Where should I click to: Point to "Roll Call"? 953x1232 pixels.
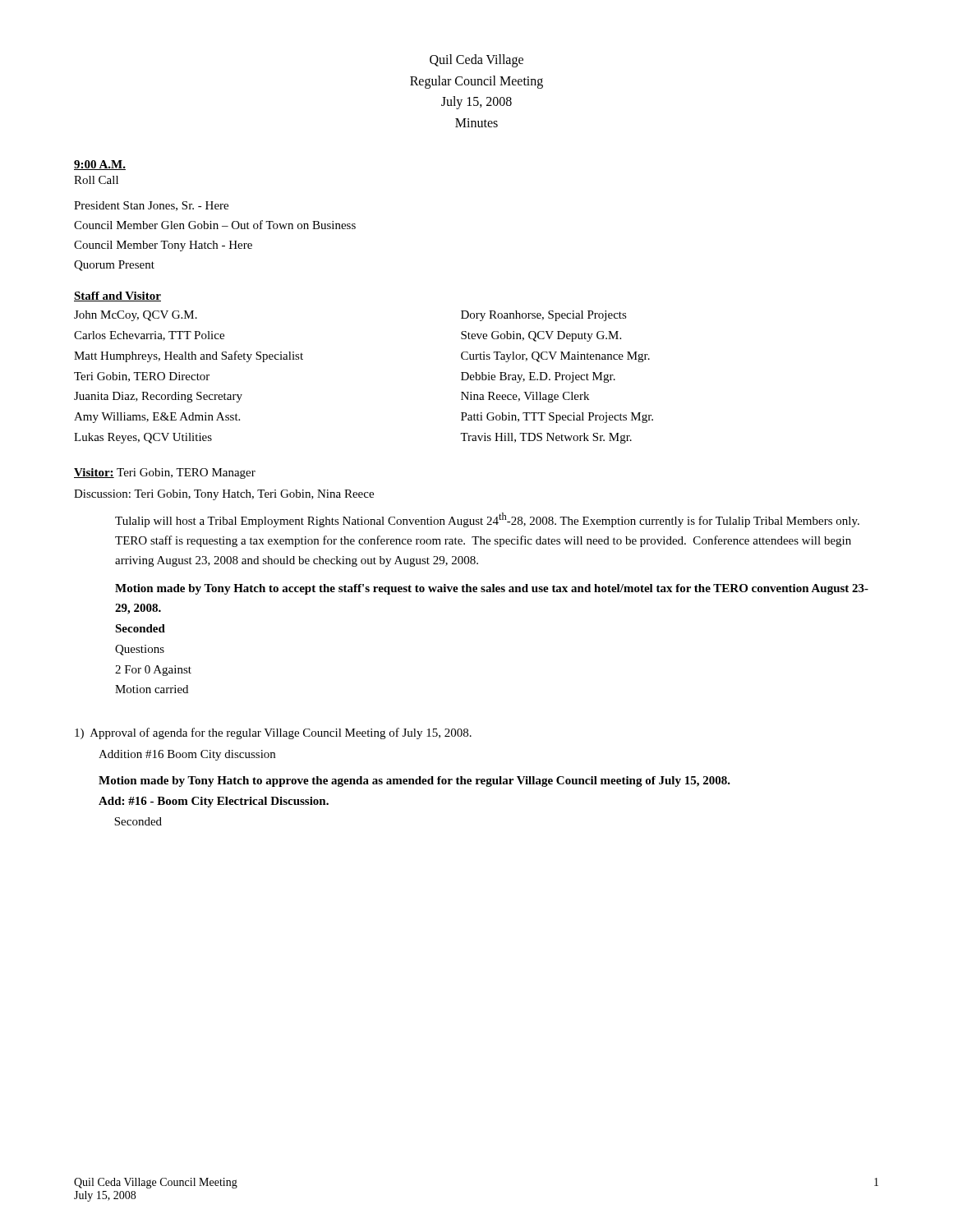coord(96,180)
